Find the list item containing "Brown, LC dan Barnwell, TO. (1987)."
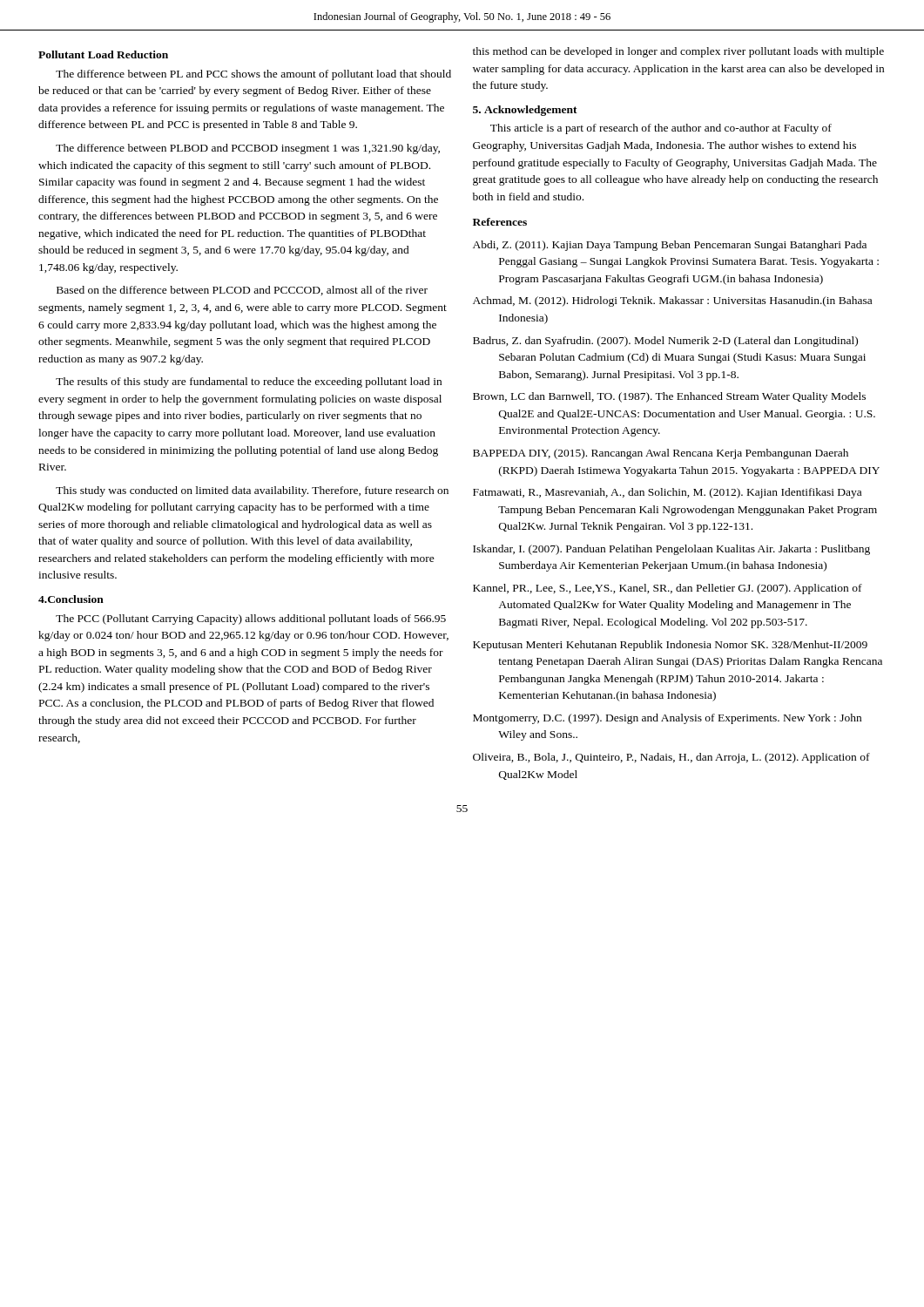924x1307 pixels. point(674,413)
